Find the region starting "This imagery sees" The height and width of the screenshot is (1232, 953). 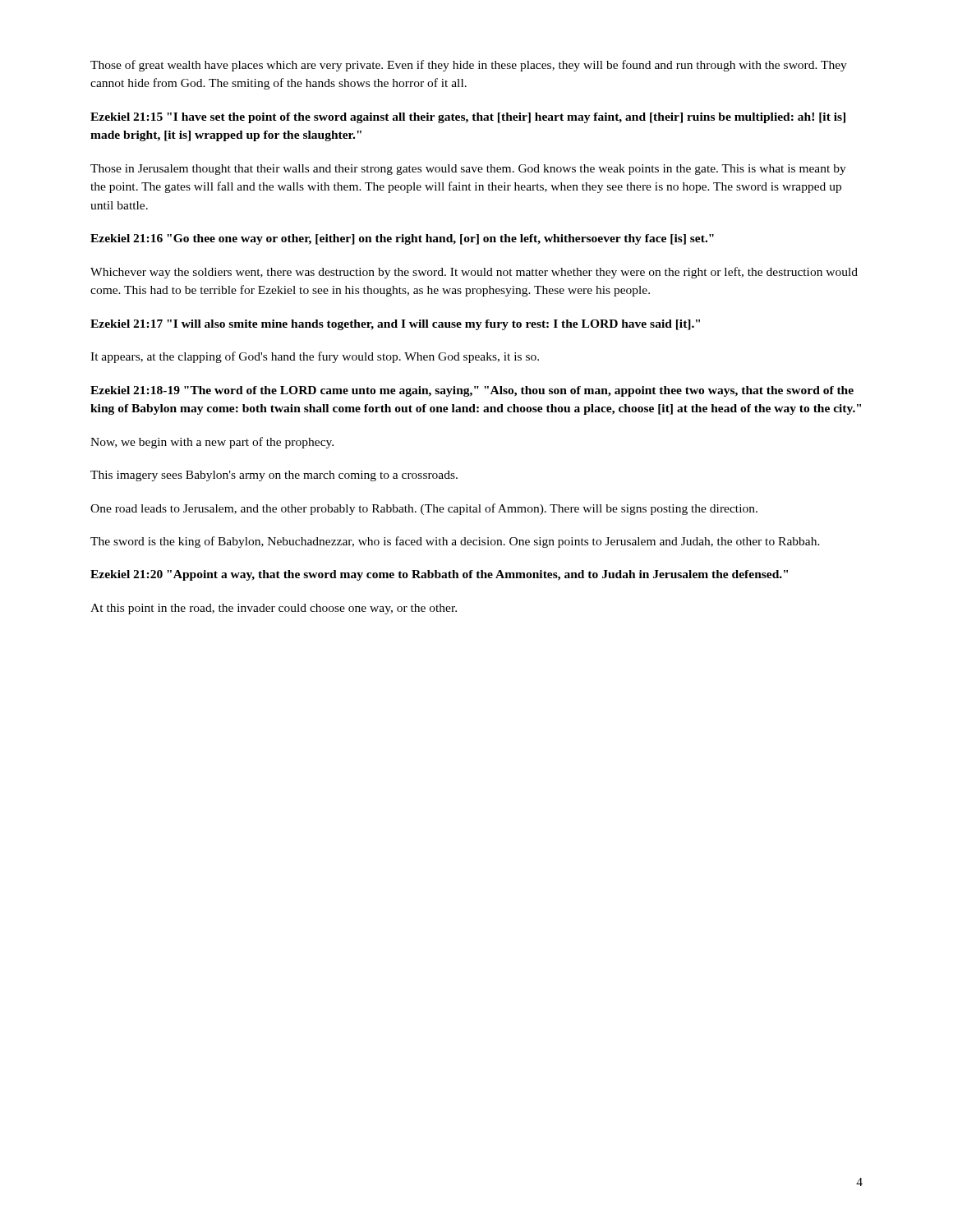pos(274,474)
